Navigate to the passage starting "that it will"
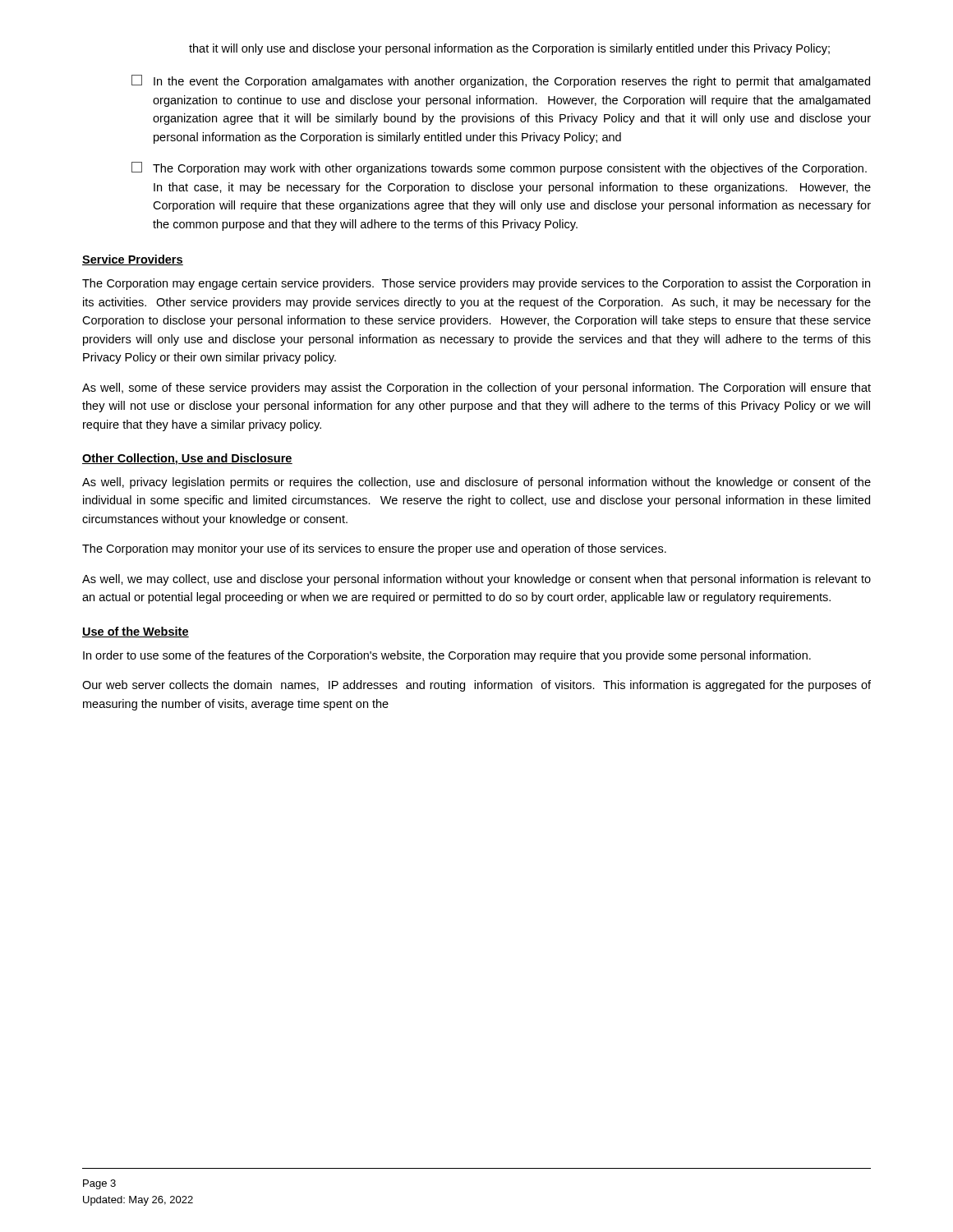The width and height of the screenshot is (953, 1232). (510, 48)
